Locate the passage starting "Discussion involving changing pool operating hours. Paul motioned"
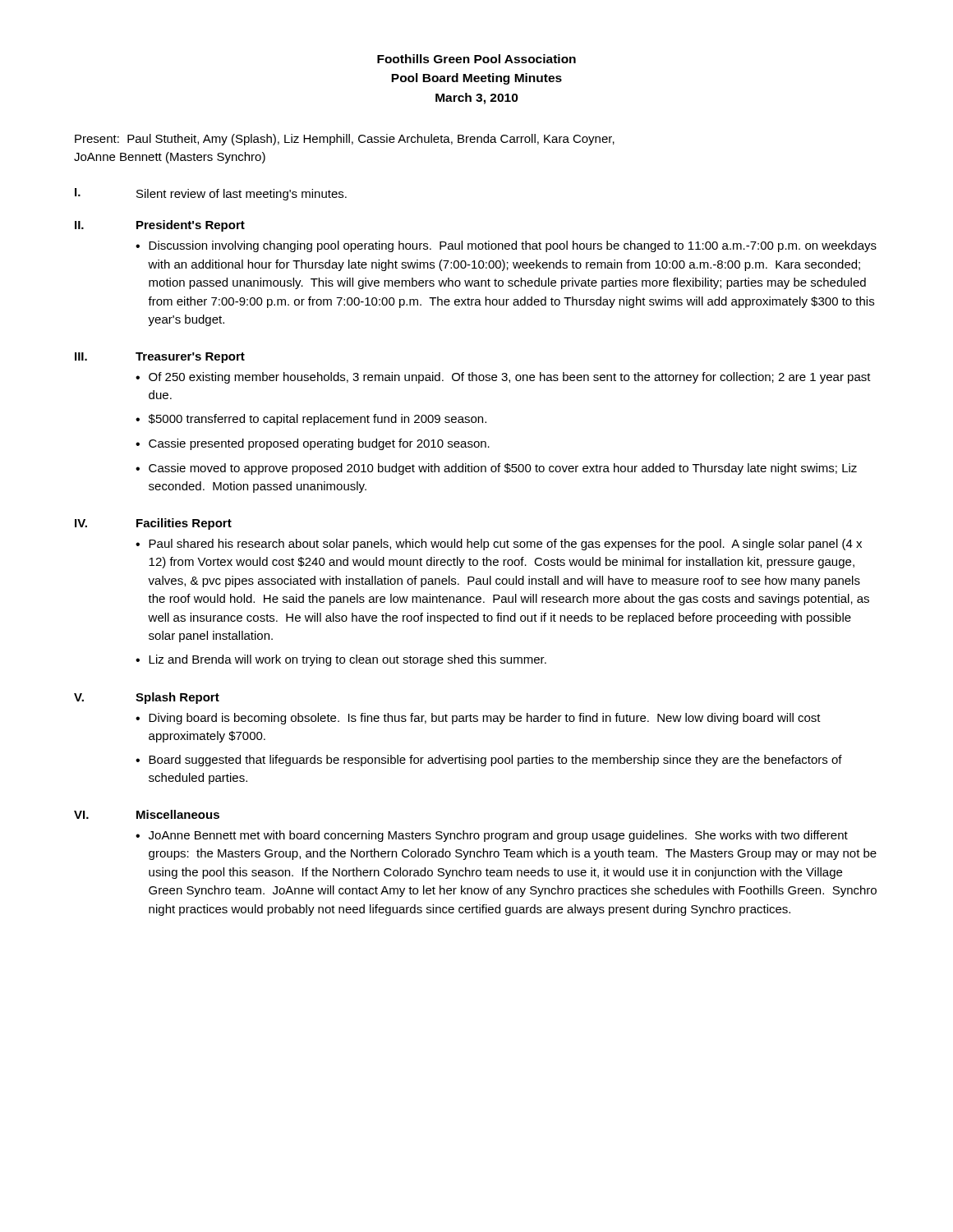The width and height of the screenshot is (953, 1232). tap(514, 283)
